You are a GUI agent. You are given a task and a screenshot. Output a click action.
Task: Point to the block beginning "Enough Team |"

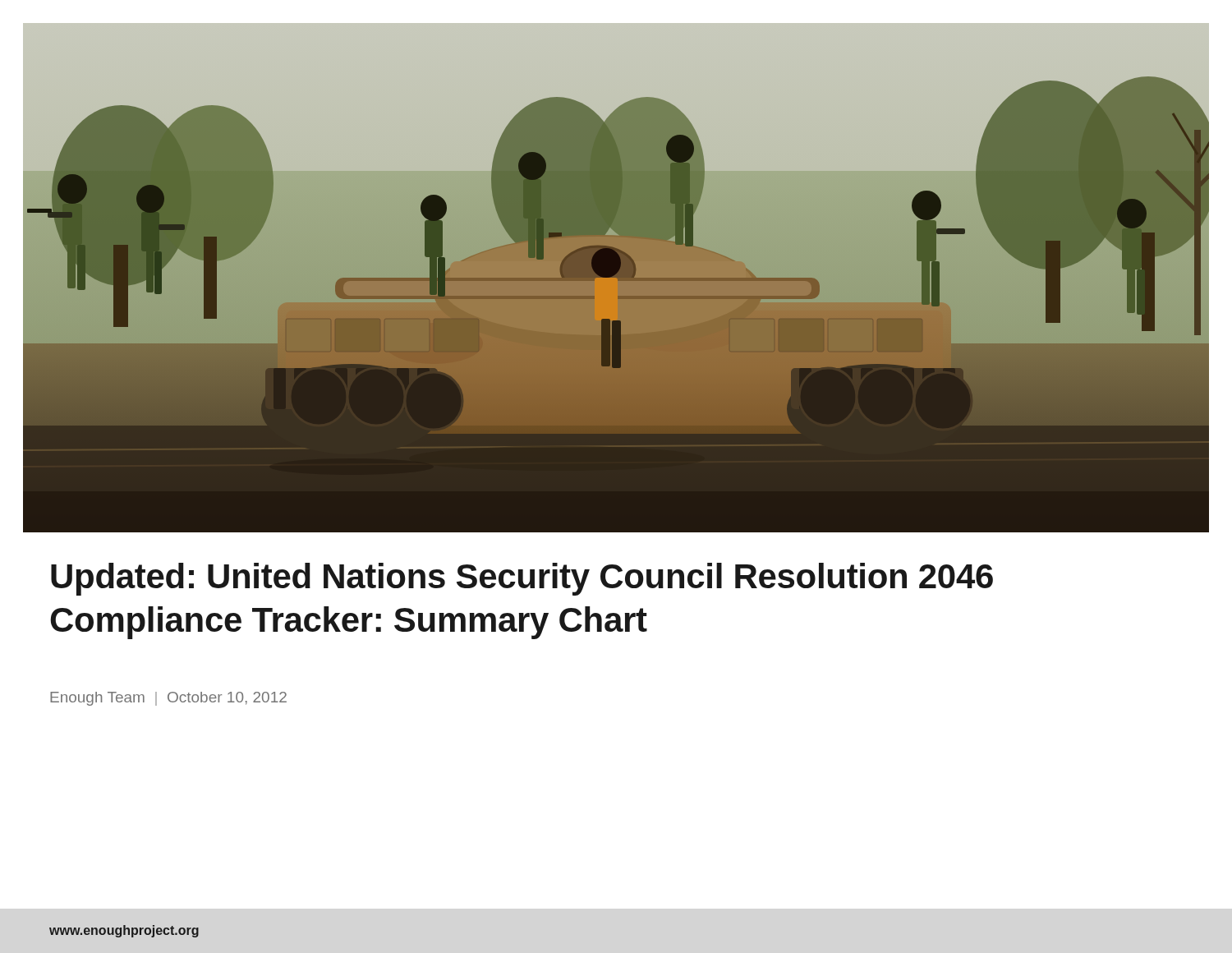click(168, 698)
